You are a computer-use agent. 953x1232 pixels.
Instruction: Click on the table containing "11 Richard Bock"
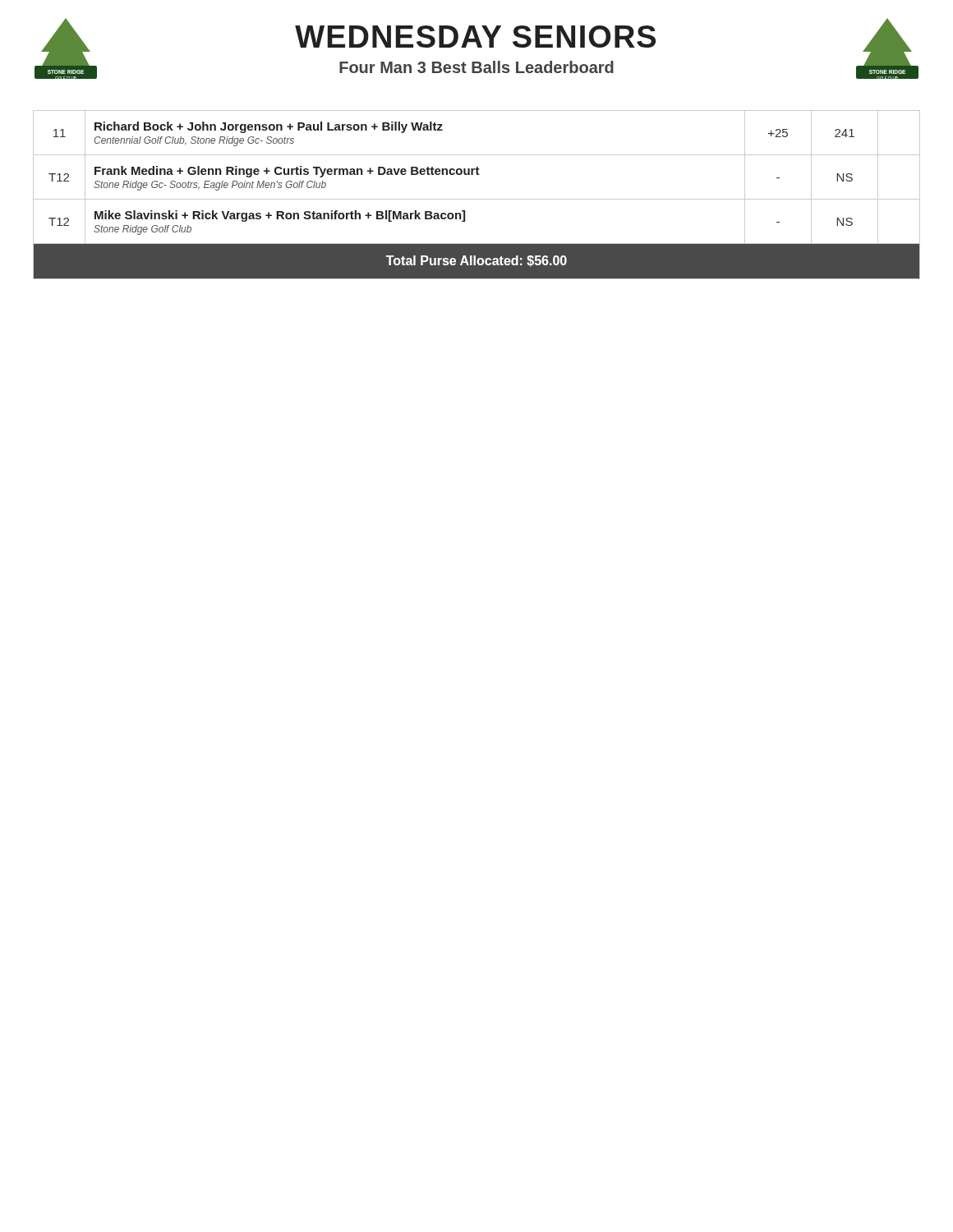[x=476, y=195]
